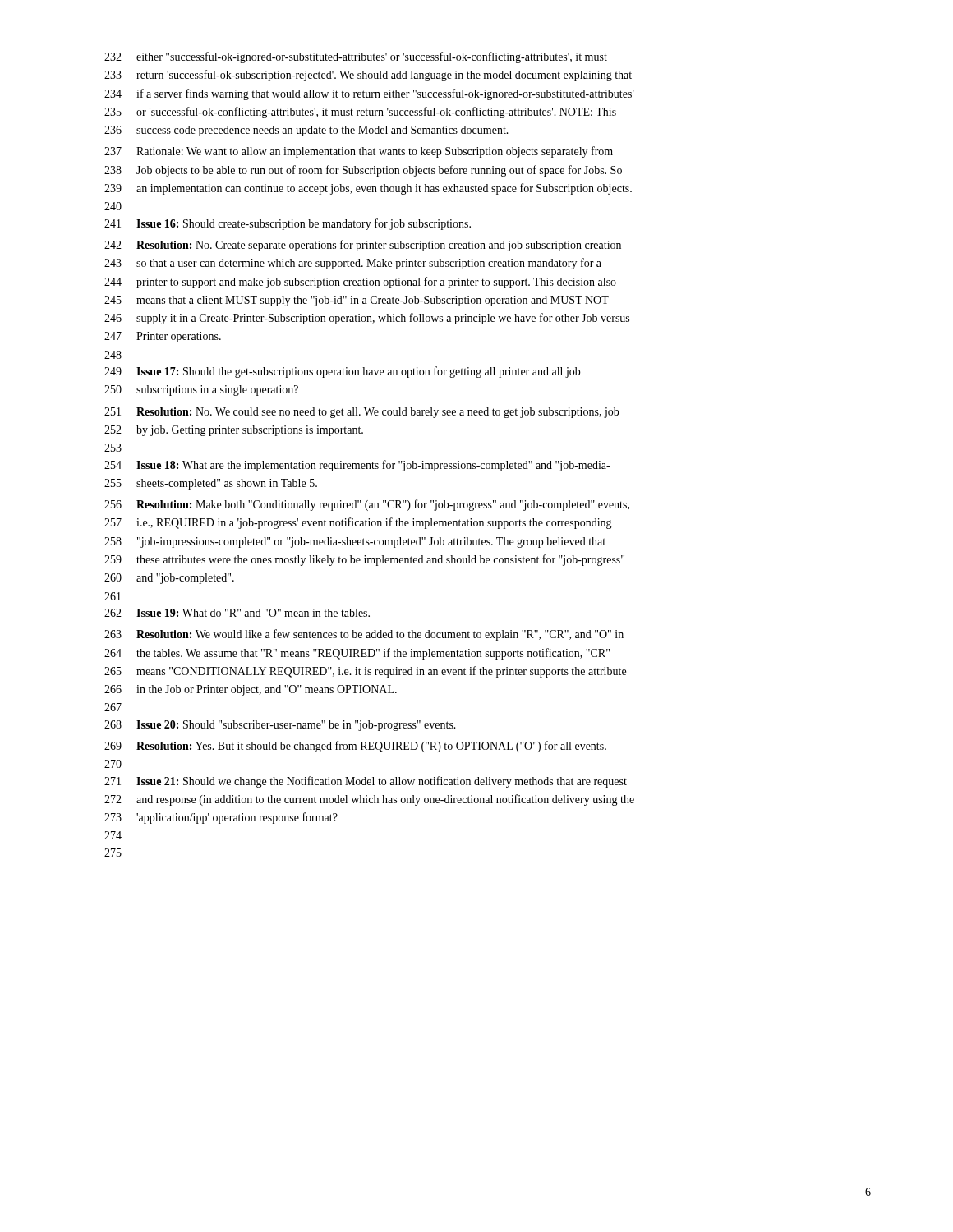Locate the passage starting "269 Resolution: Yes. But it should be changed"
Viewport: 953px width, 1232px height.
tap(476, 747)
